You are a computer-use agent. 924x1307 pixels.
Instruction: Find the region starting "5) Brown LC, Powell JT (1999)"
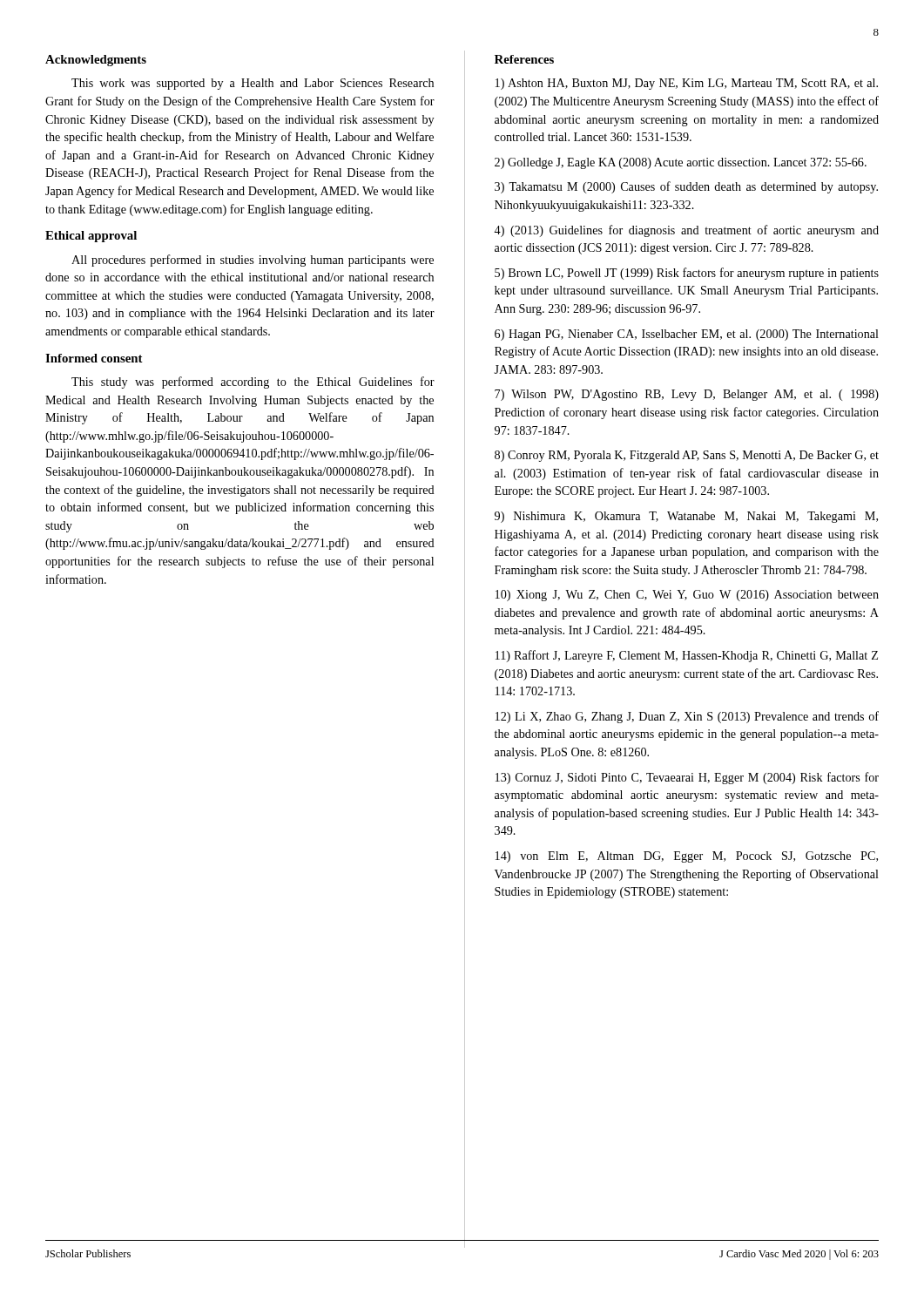tap(686, 290)
